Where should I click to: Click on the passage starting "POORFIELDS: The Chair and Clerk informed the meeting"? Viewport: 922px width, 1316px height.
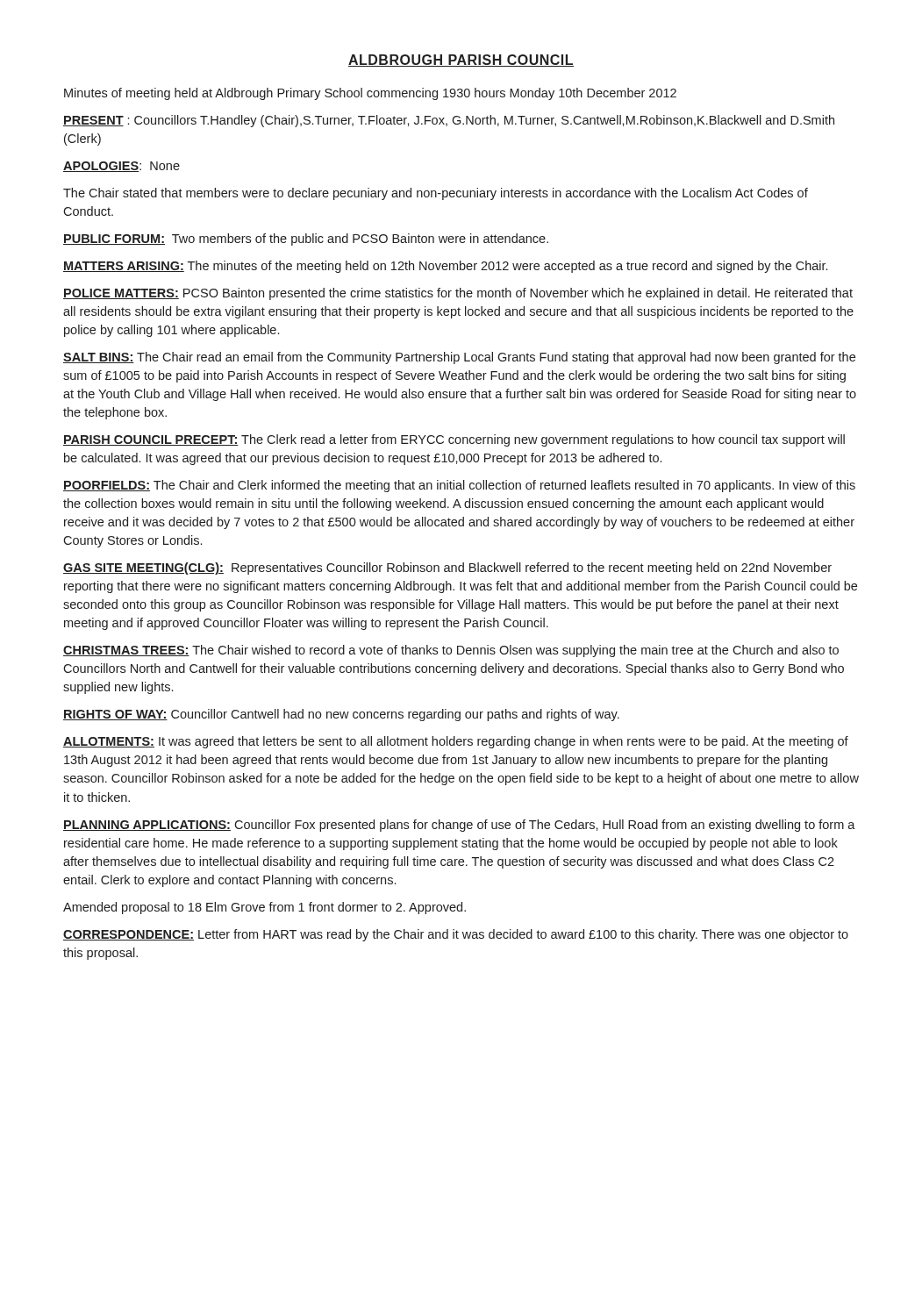click(459, 513)
